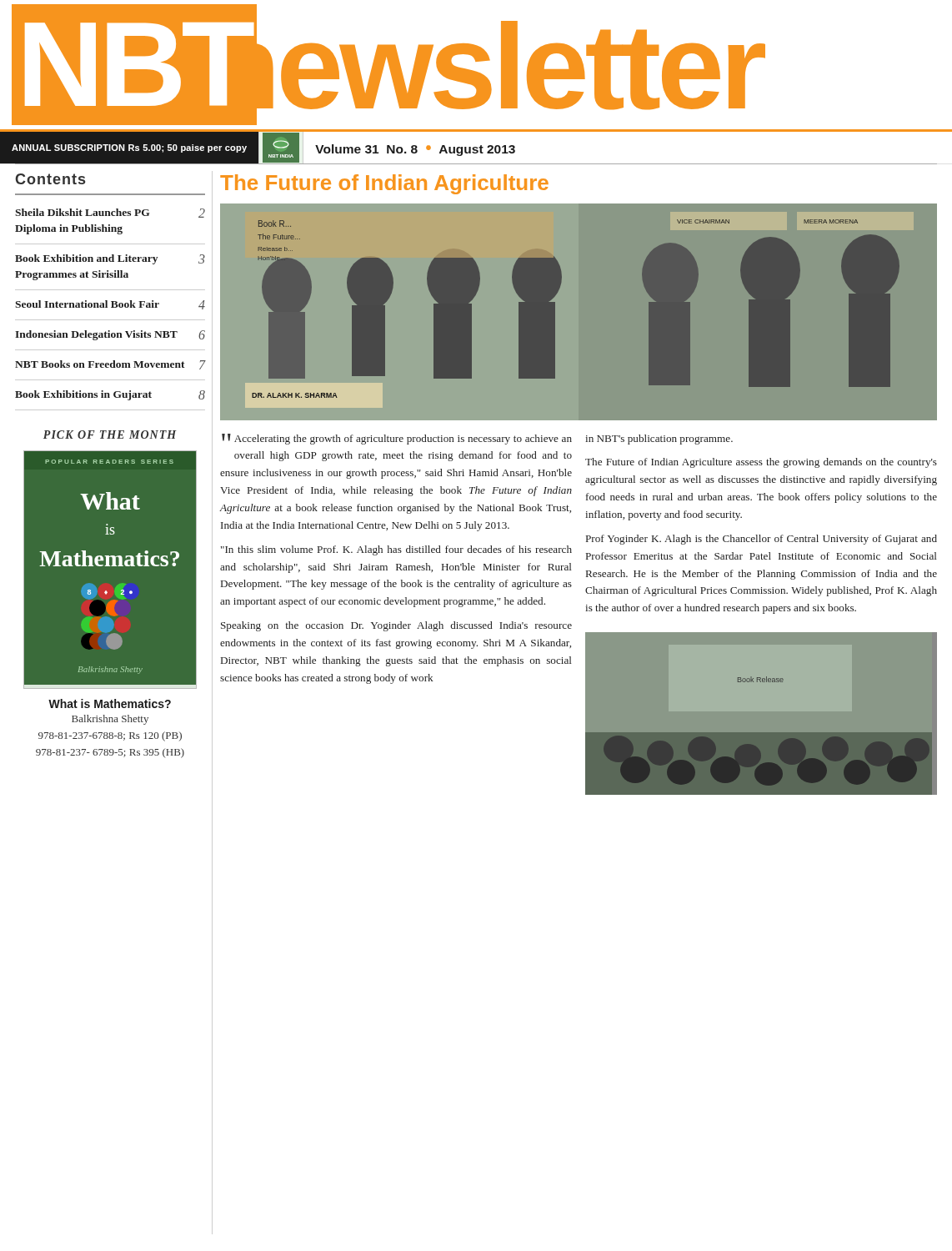
Task: Point to the caption beginning "What is Mathematics? Balkrishna Shetty978-81-237-6788-8;"
Action: point(110,729)
